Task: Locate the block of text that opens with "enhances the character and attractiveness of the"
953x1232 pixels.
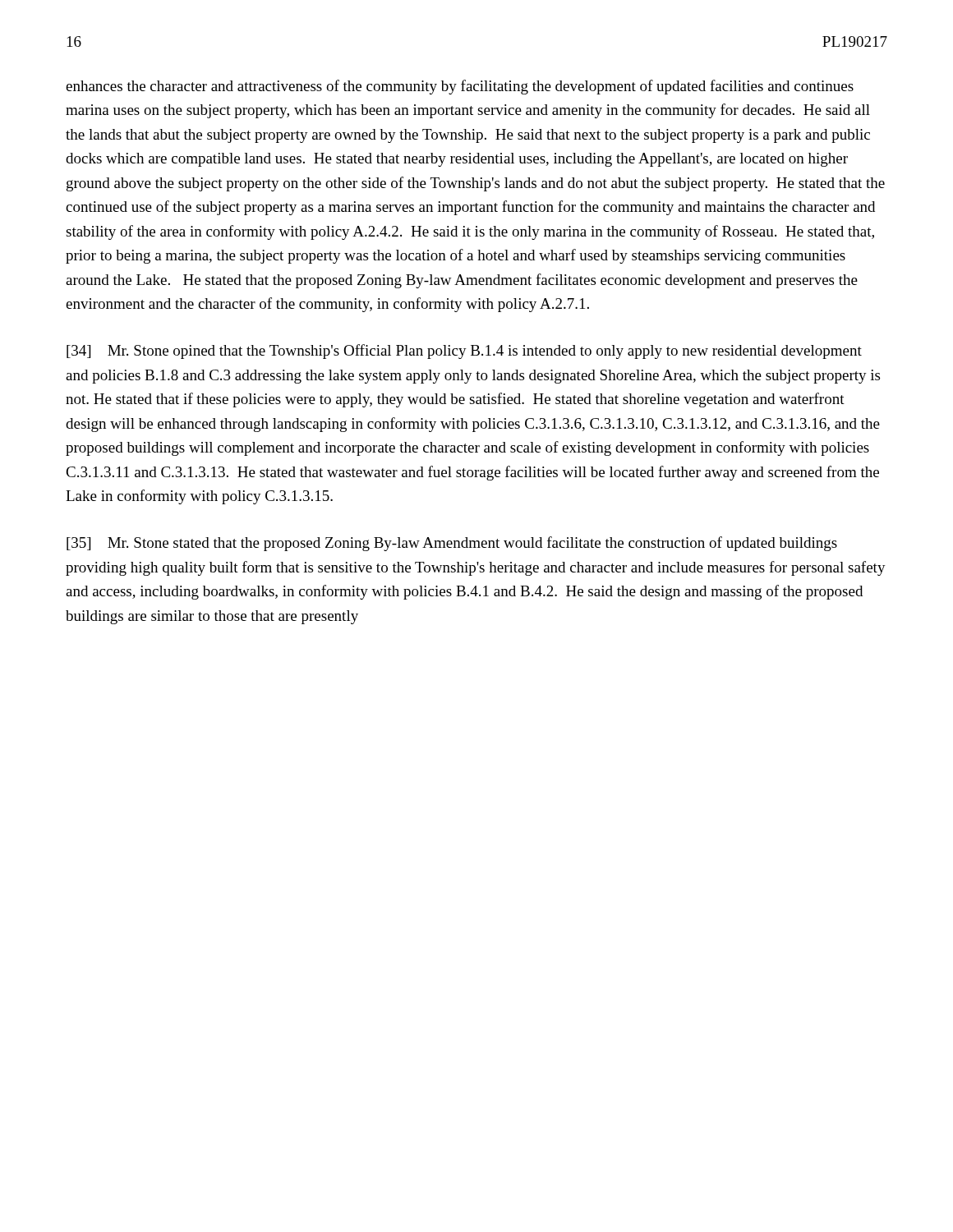Action: pos(475,195)
